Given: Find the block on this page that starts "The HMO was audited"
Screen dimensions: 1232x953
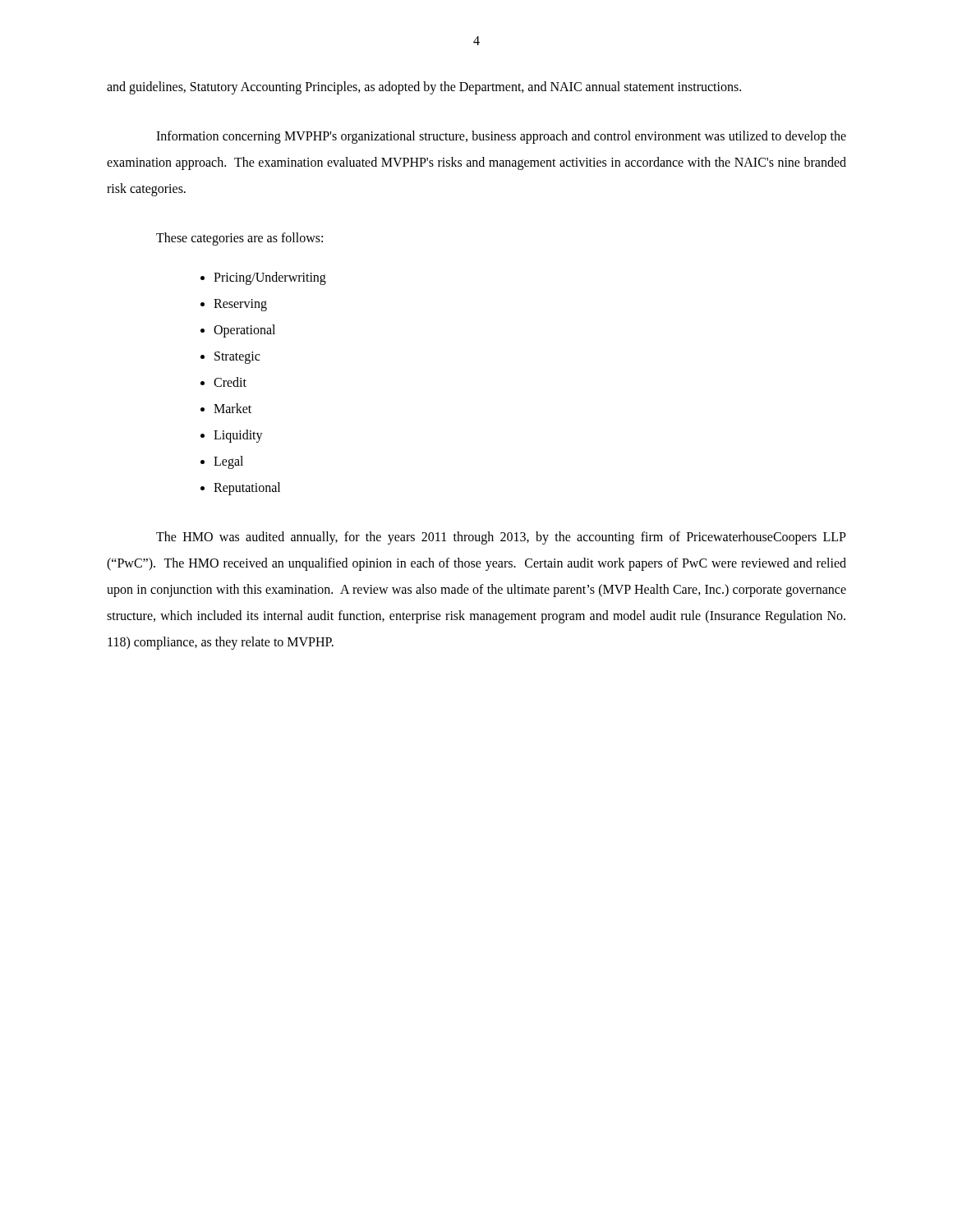Looking at the screenshot, I should pyautogui.click(x=476, y=589).
